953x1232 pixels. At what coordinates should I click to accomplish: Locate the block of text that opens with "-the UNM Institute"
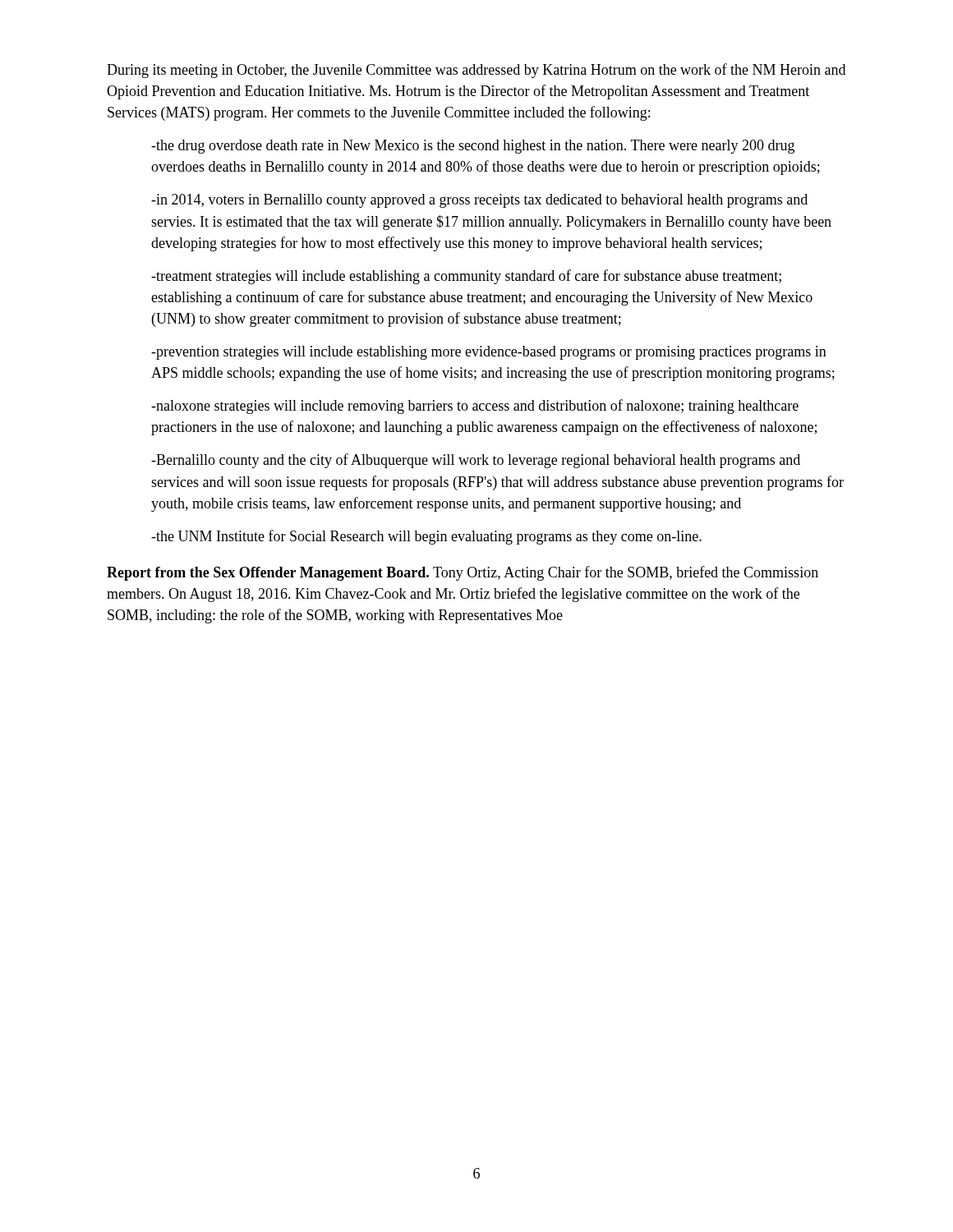click(x=499, y=536)
